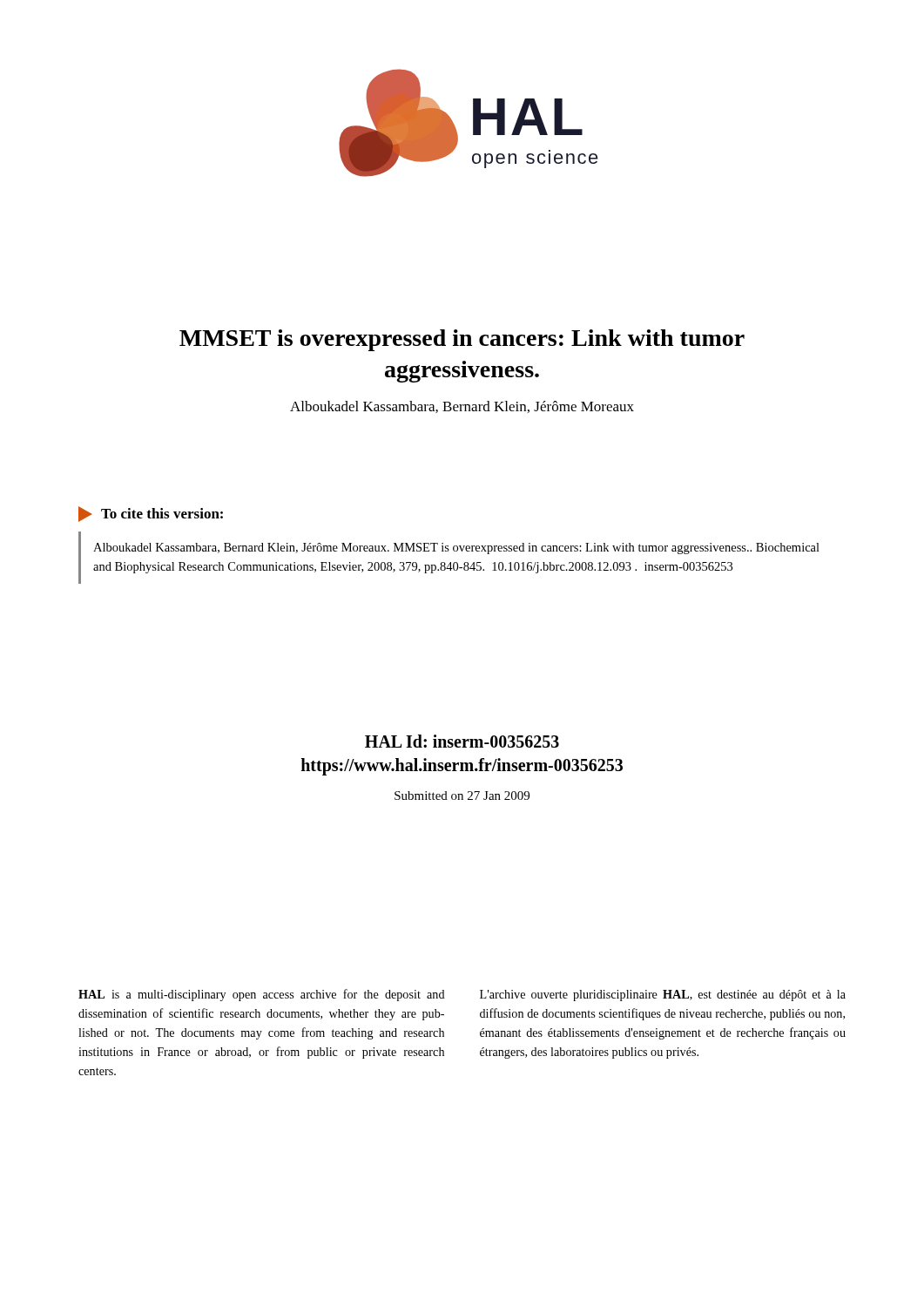
Task: Navigate to the element starting "Alboukadel Kassambara, Bernard Klein,"
Action: pyautogui.click(x=456, y=557)
